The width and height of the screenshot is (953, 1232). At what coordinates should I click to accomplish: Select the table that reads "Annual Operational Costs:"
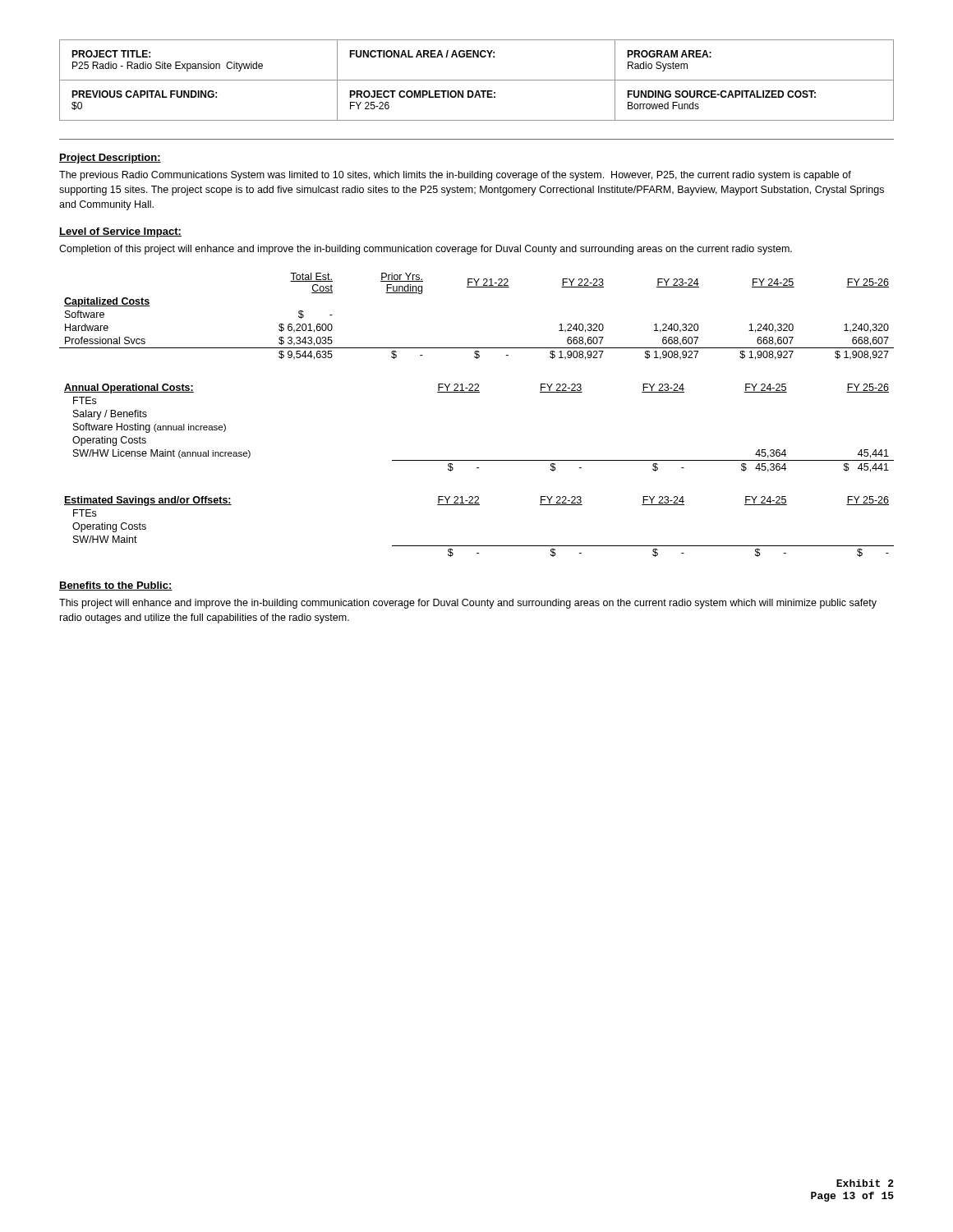point(476,427)
